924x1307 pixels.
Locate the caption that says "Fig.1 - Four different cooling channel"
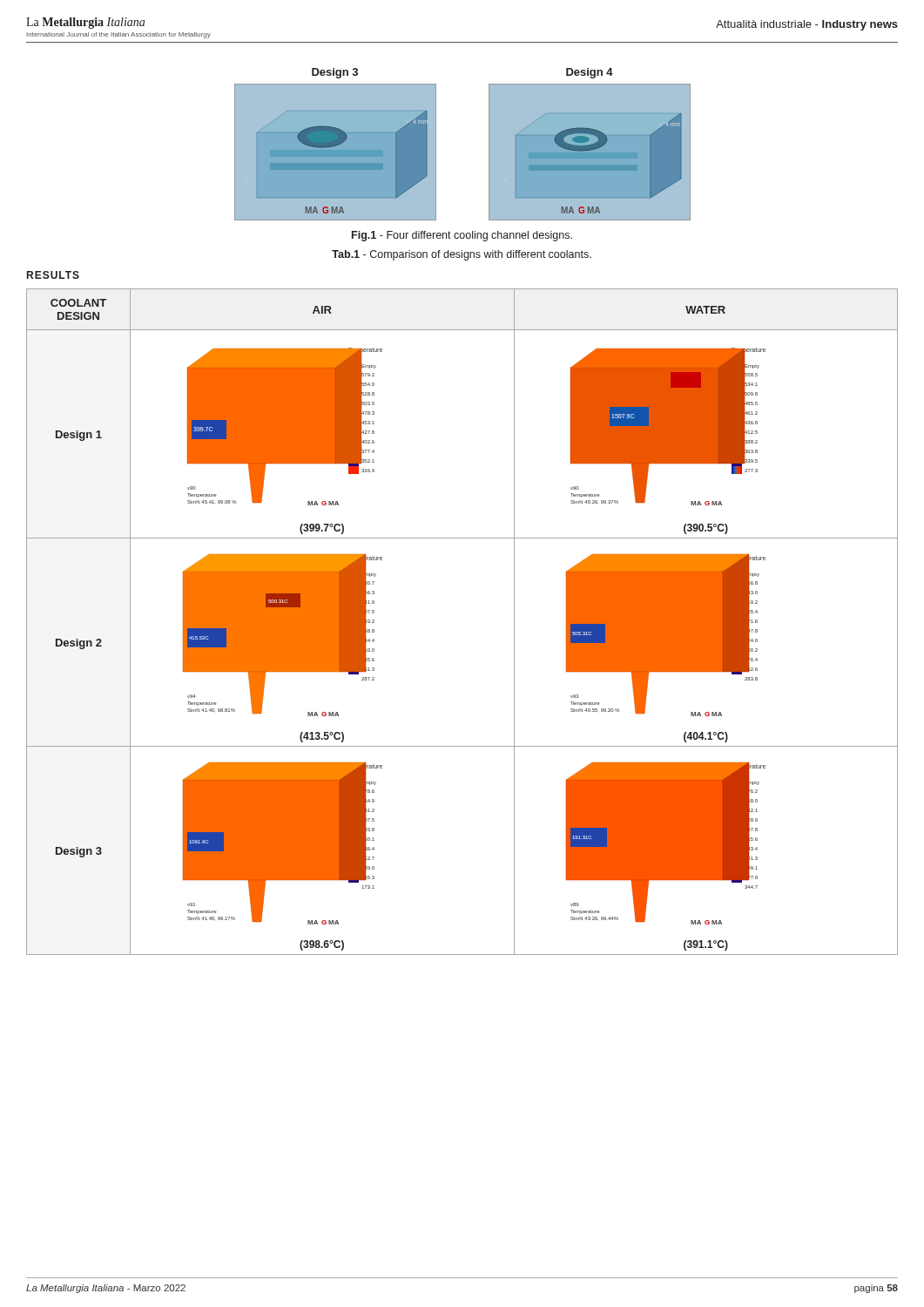[462, 235]
